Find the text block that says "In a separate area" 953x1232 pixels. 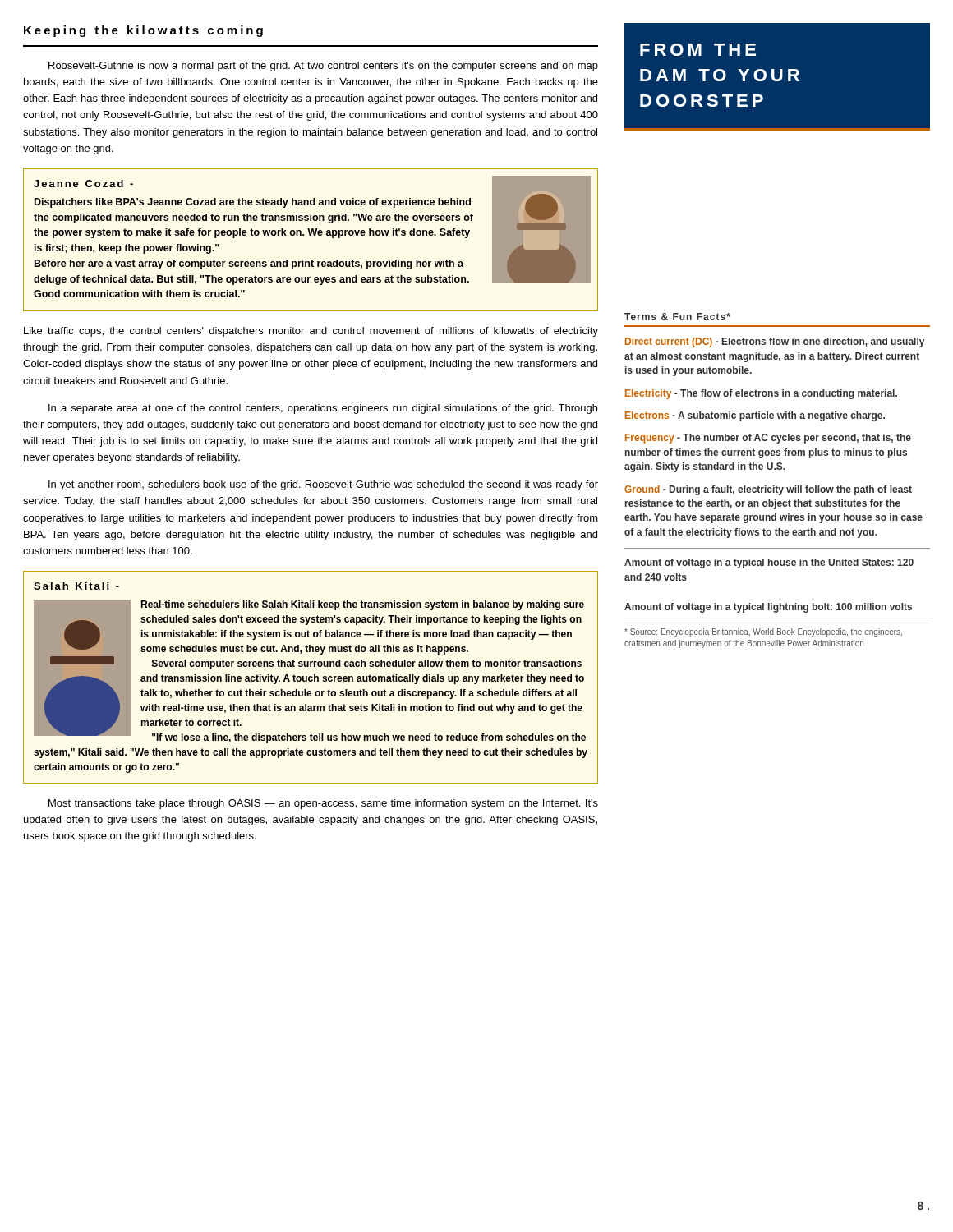311,433
